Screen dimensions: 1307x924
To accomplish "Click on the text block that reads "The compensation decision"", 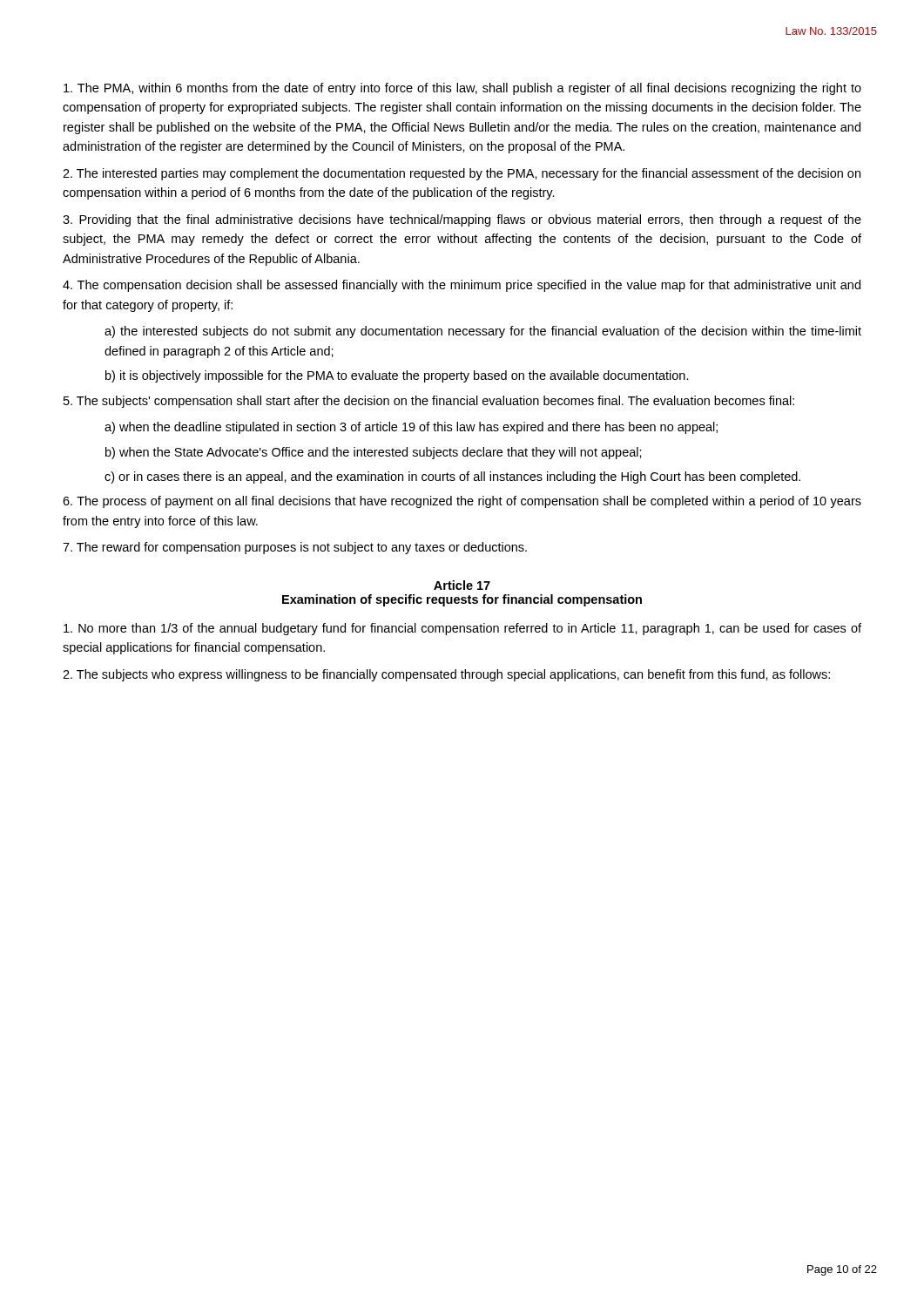I will tap(462, 295).
